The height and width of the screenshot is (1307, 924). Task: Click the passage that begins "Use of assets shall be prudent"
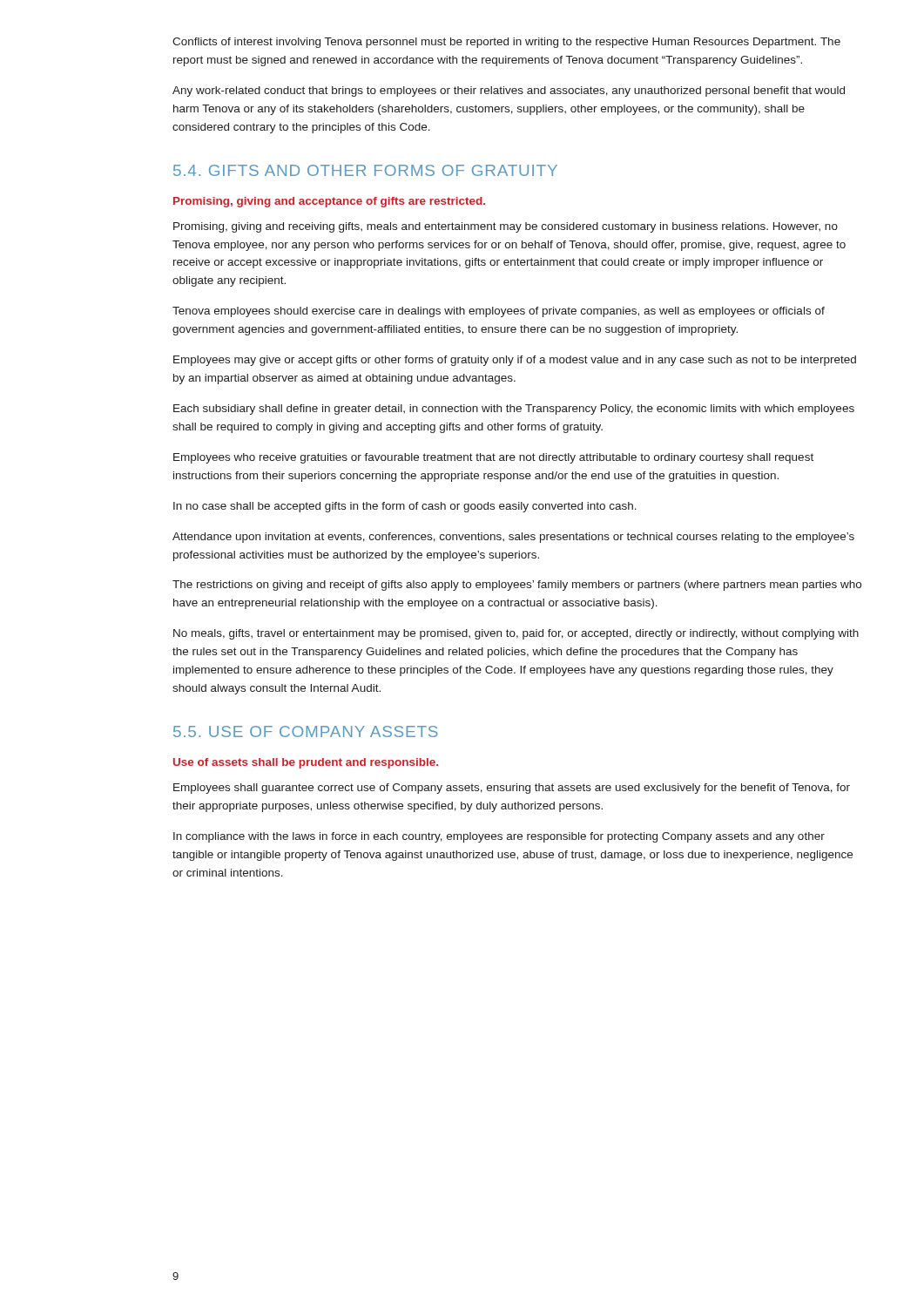[x=306, y=762]
